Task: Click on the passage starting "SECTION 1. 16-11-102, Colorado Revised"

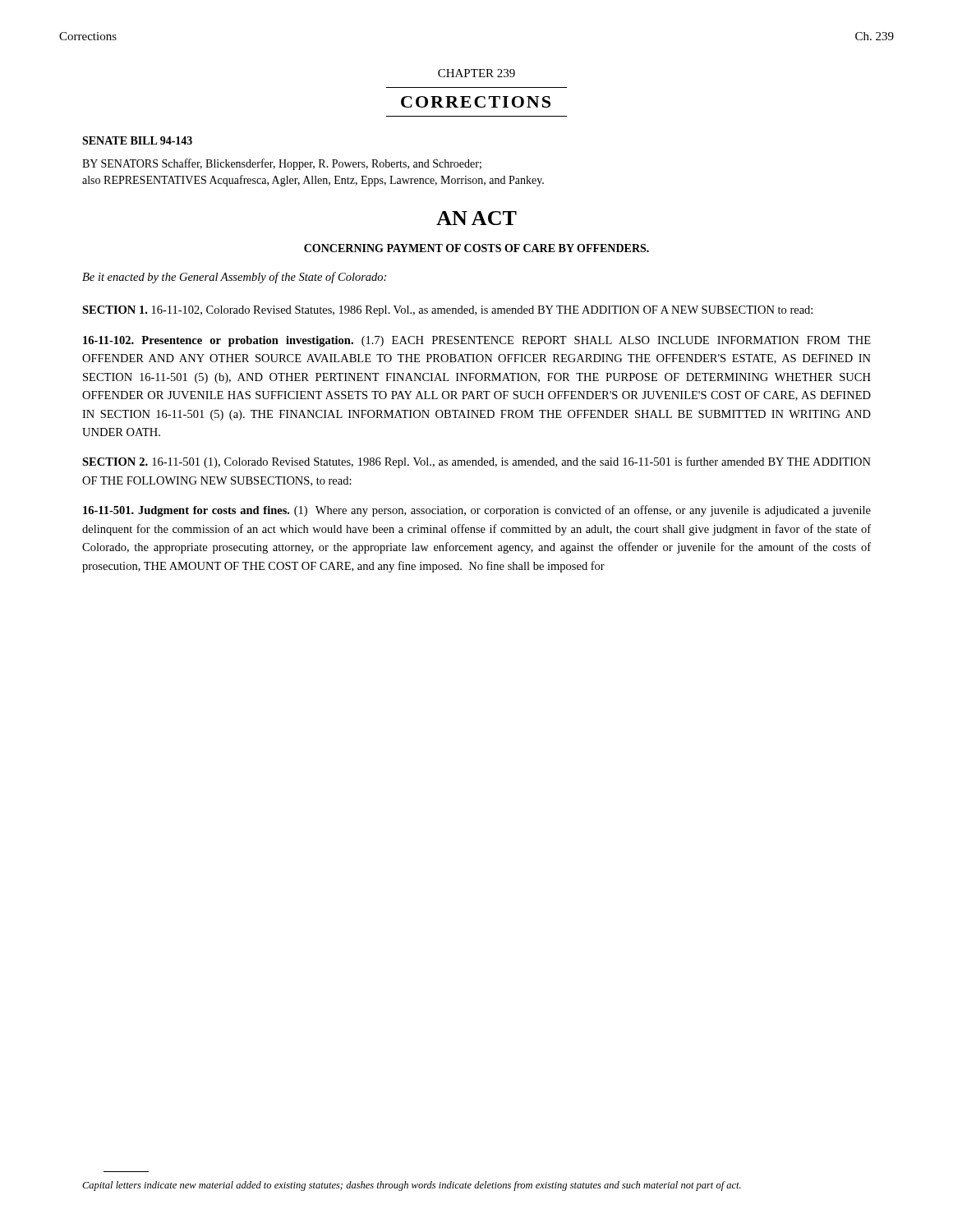Action: coord(448,310)
